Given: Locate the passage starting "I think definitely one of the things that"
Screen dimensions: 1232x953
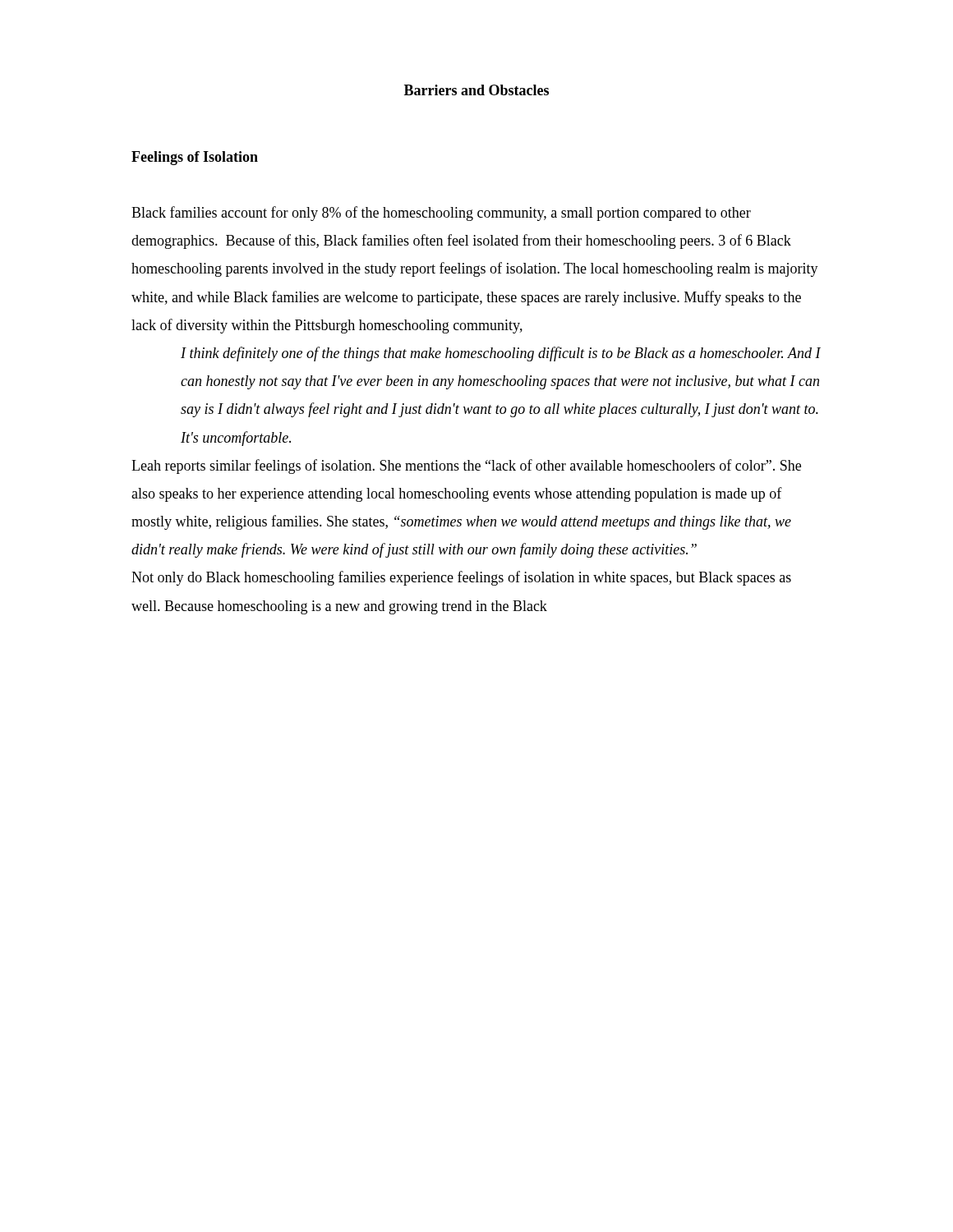Looking at the screenshot, I should point(501,395).
